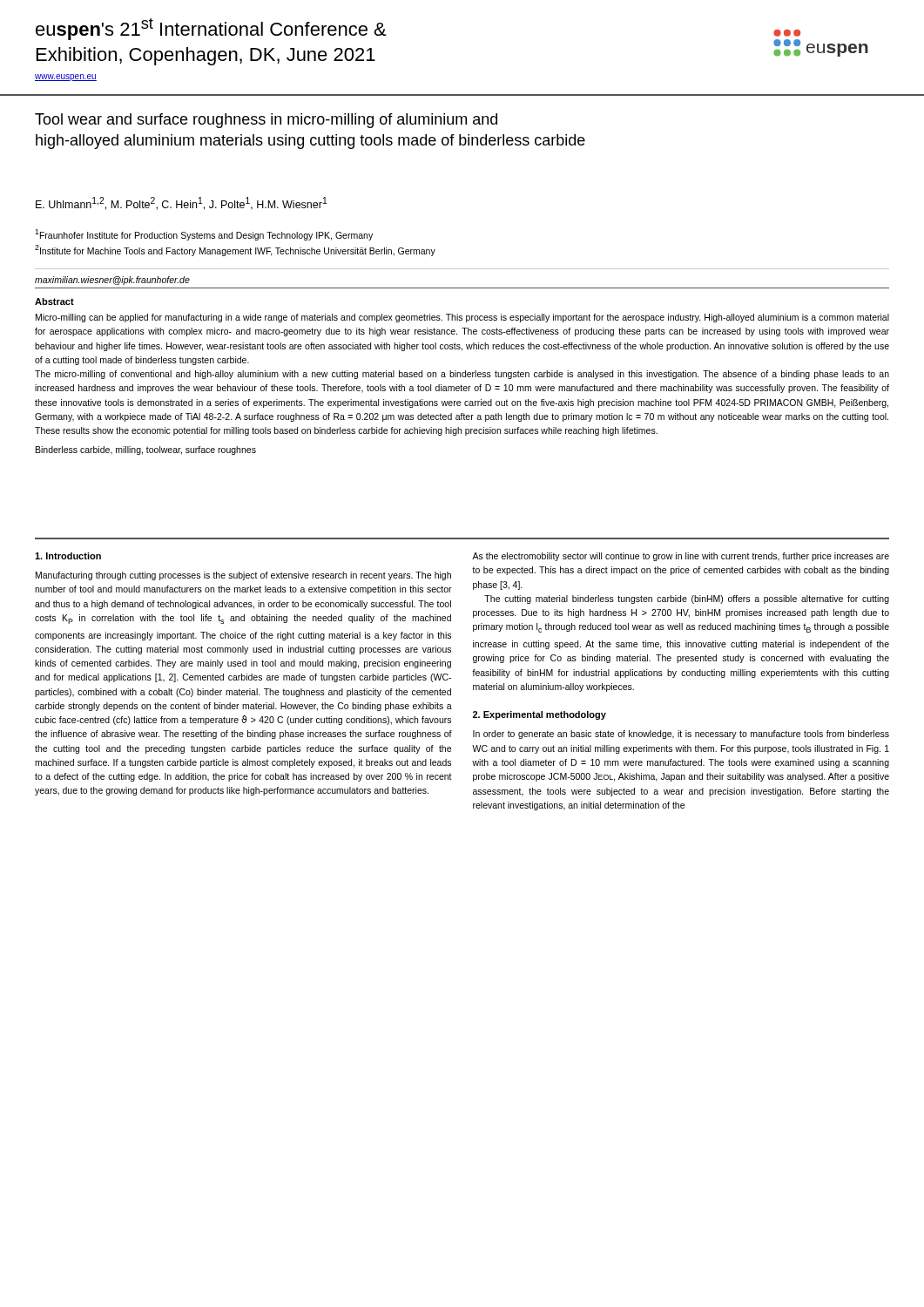Point to "2. Experimental methodology"

pos(539,715)
